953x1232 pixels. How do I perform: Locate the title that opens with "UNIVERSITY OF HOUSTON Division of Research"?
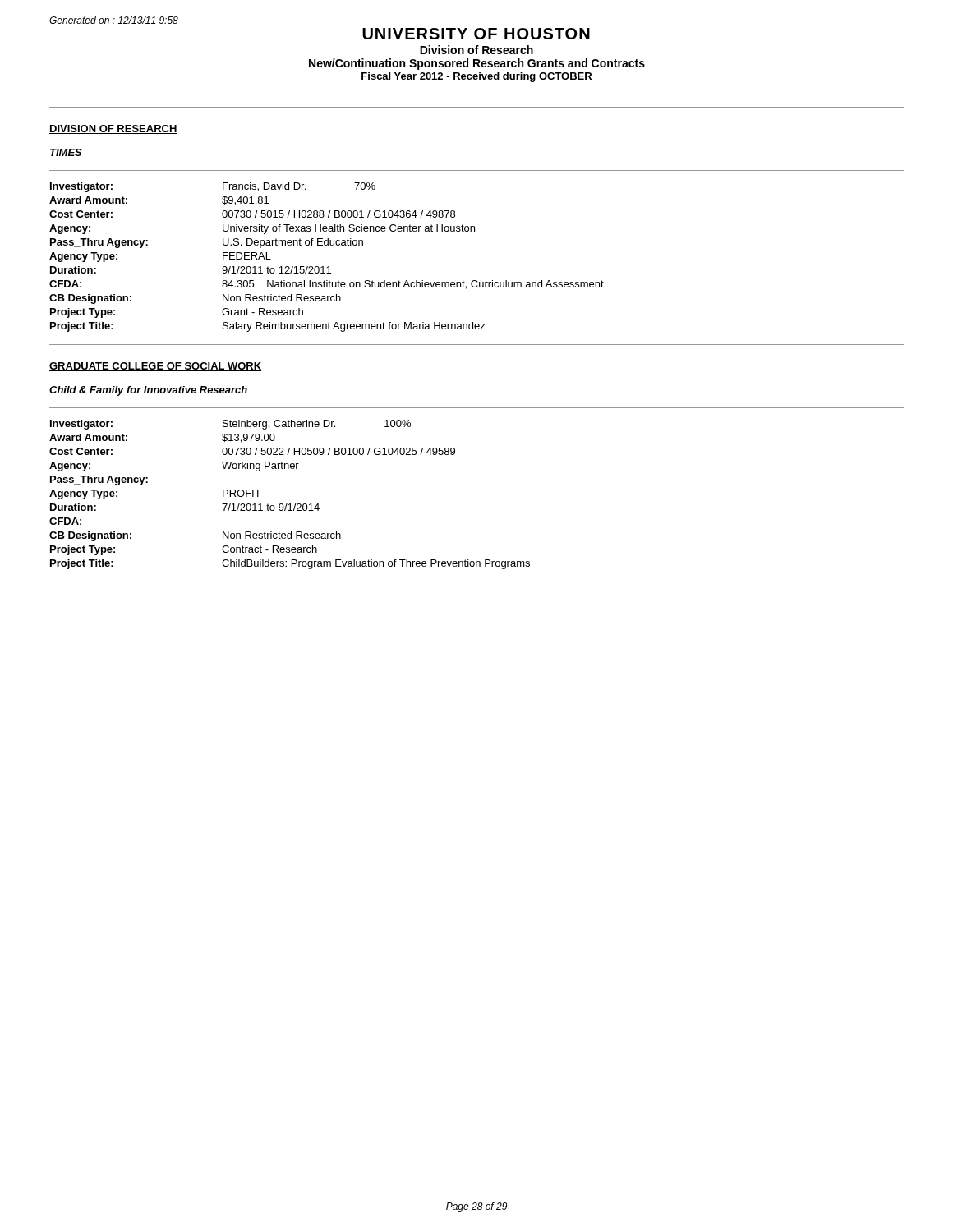click(476, 53)
